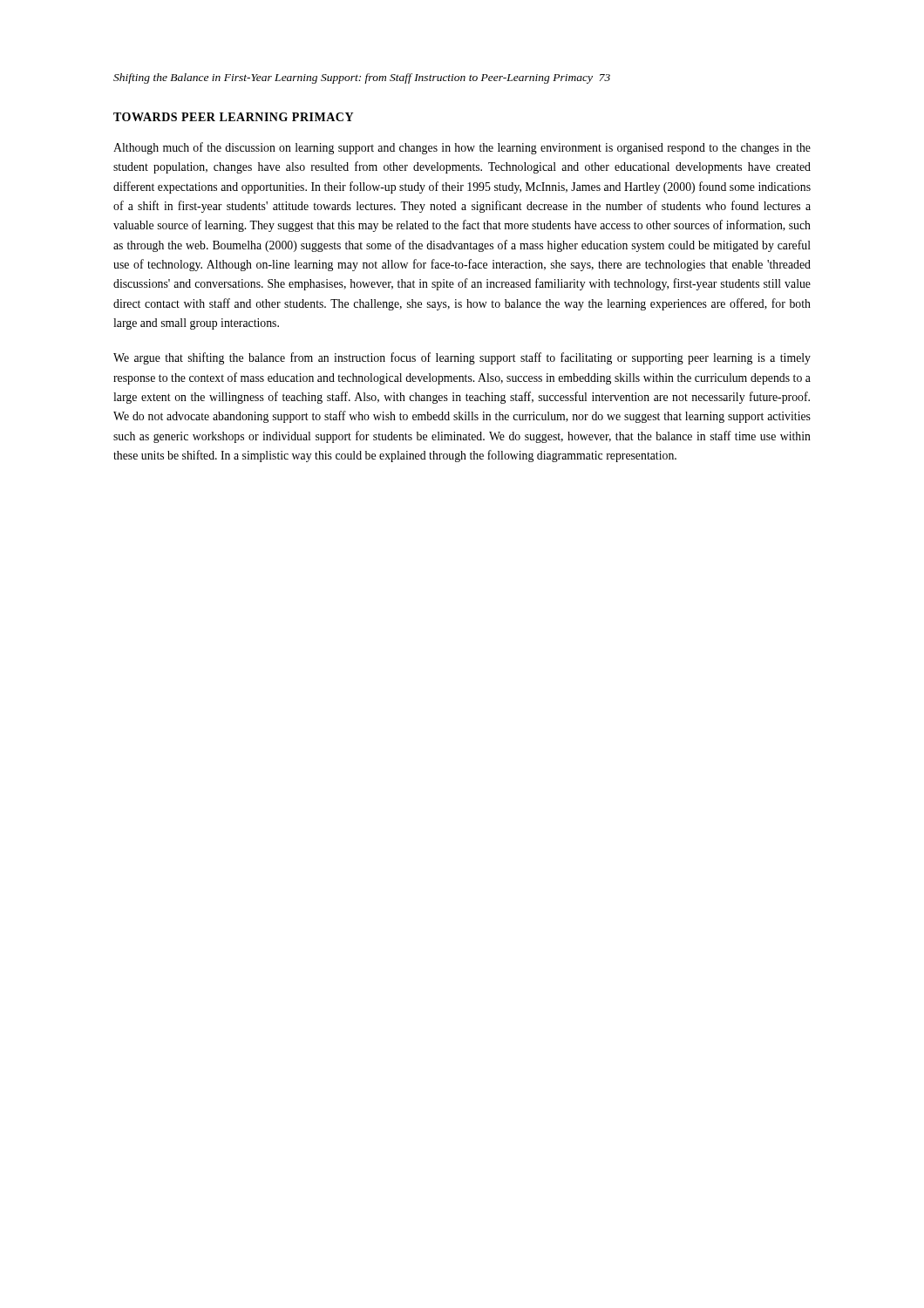Find the passage starting "TOWARDS PEER LEARNING PRIMACY"

click(234, 117)
